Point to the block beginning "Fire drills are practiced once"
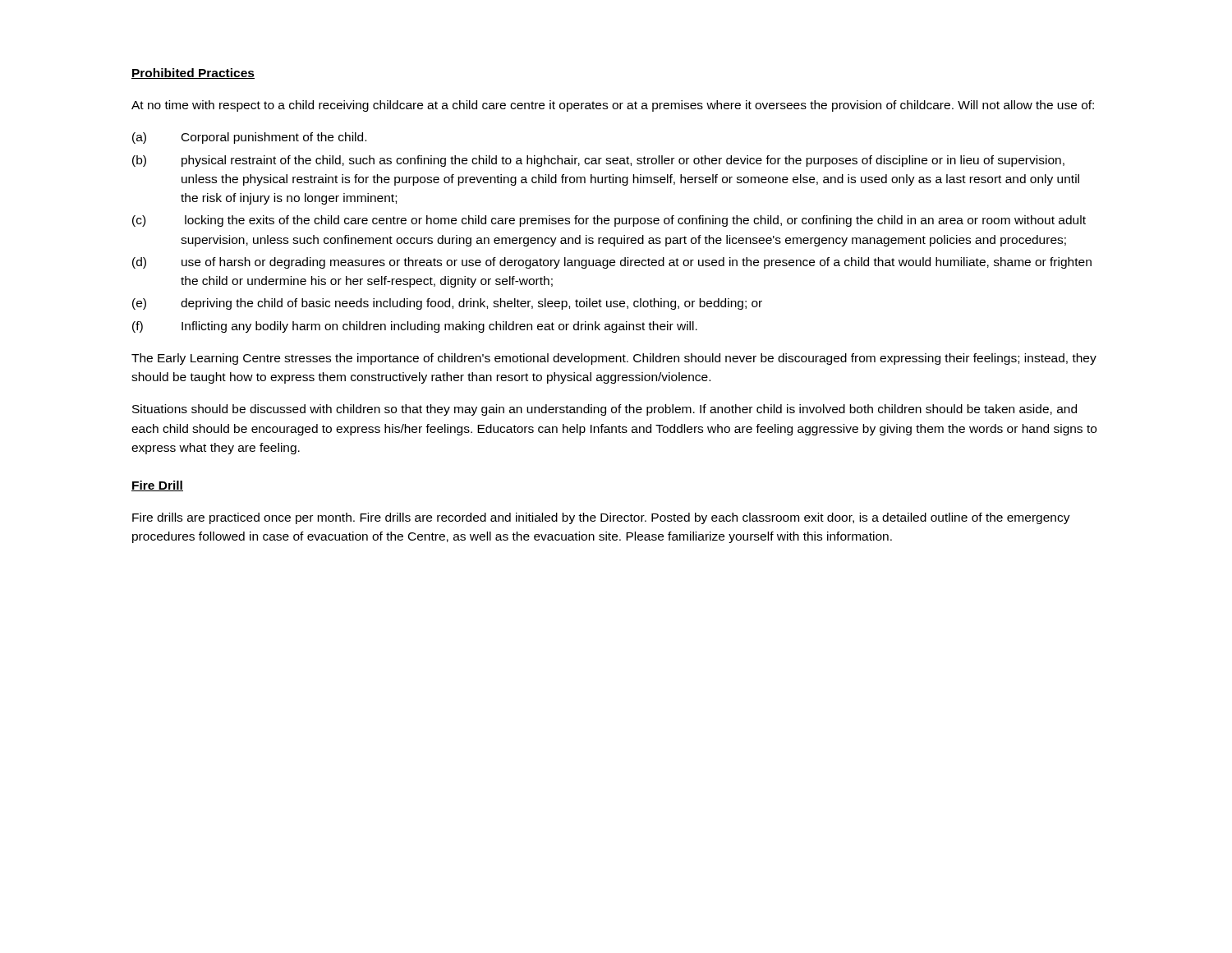Screen dimensions: 953x1232 601,527
